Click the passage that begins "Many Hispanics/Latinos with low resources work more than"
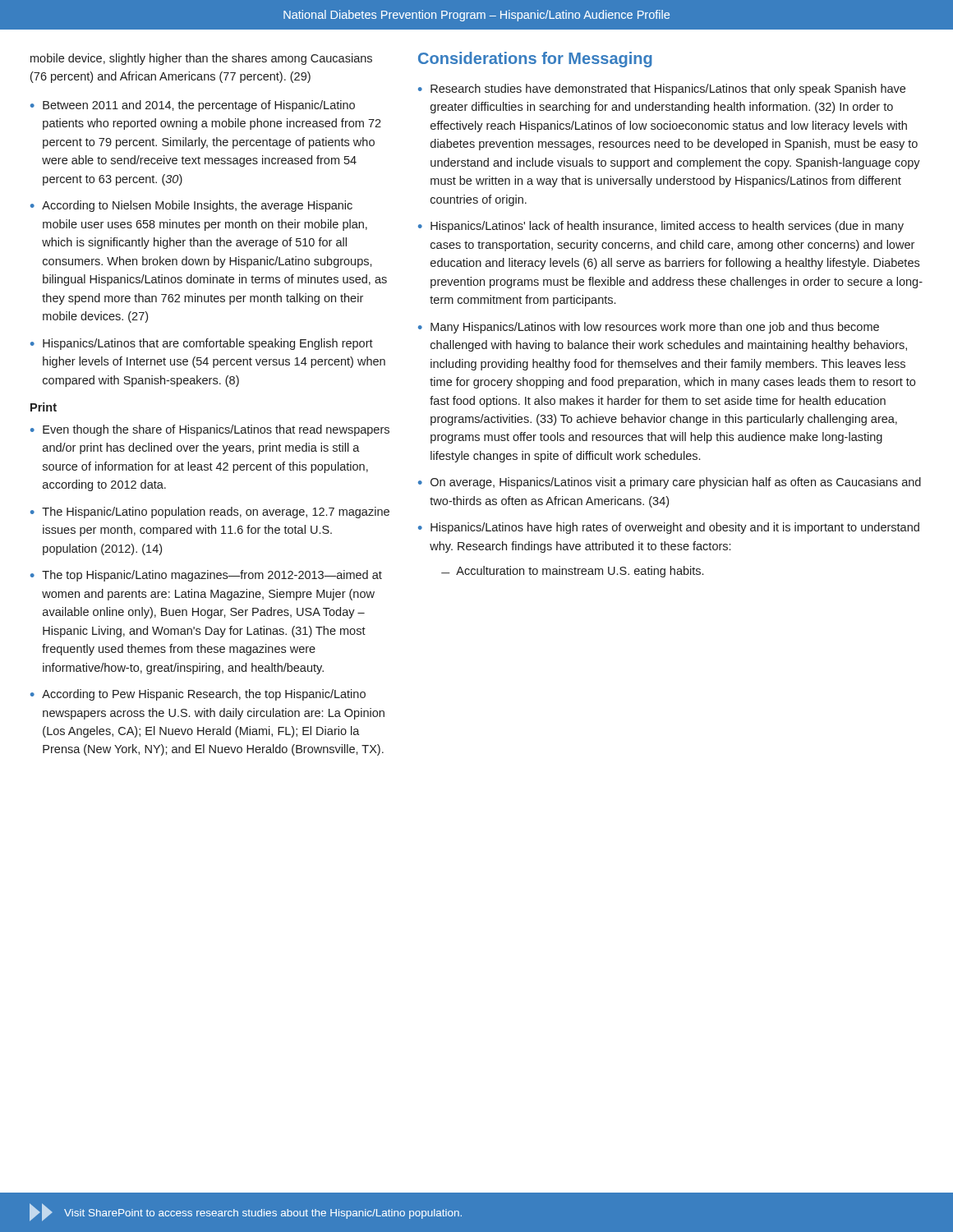The image size is (953, 1232). click(x=677, y=391)
